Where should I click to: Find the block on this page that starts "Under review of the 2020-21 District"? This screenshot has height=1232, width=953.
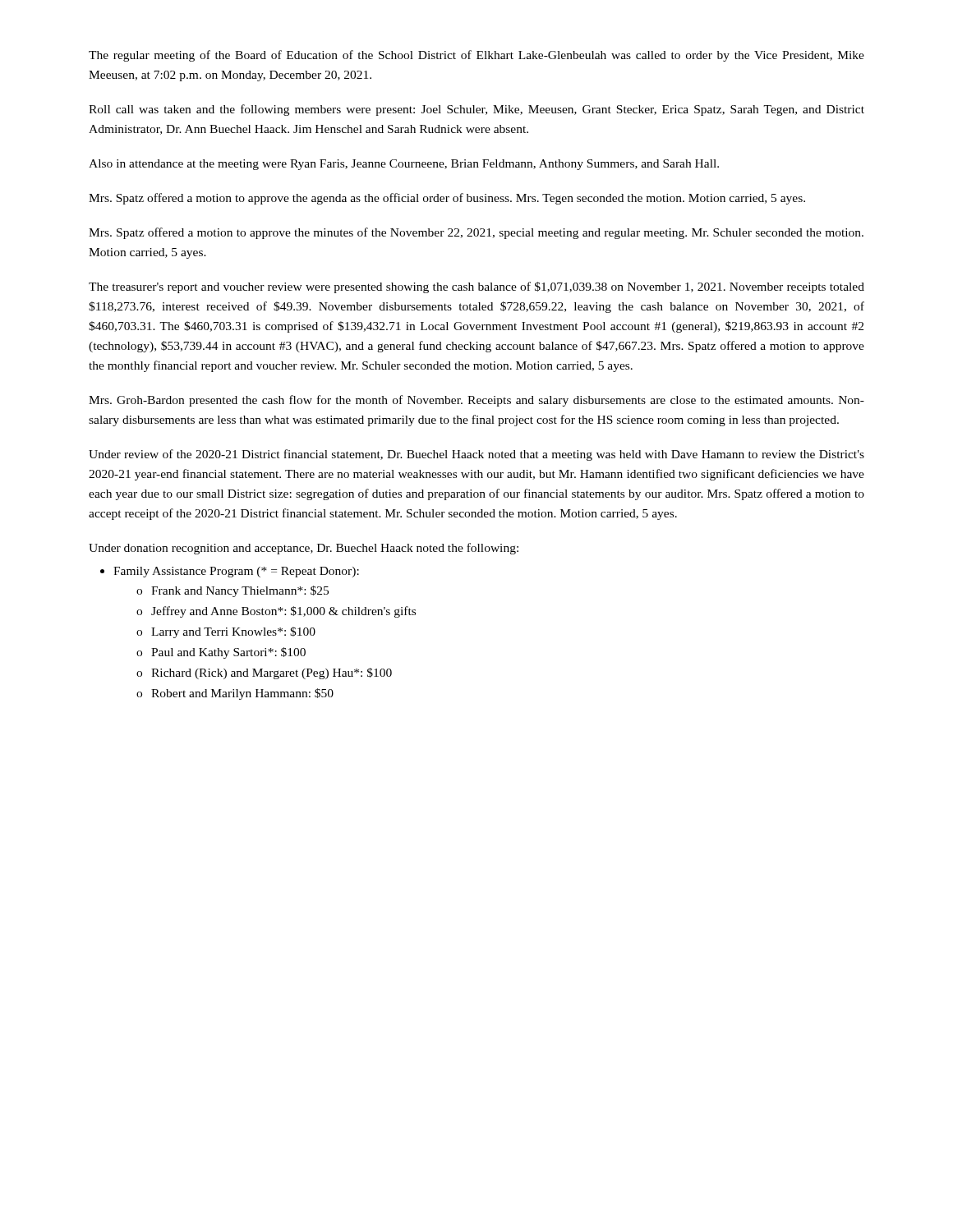tap(476, 484)
